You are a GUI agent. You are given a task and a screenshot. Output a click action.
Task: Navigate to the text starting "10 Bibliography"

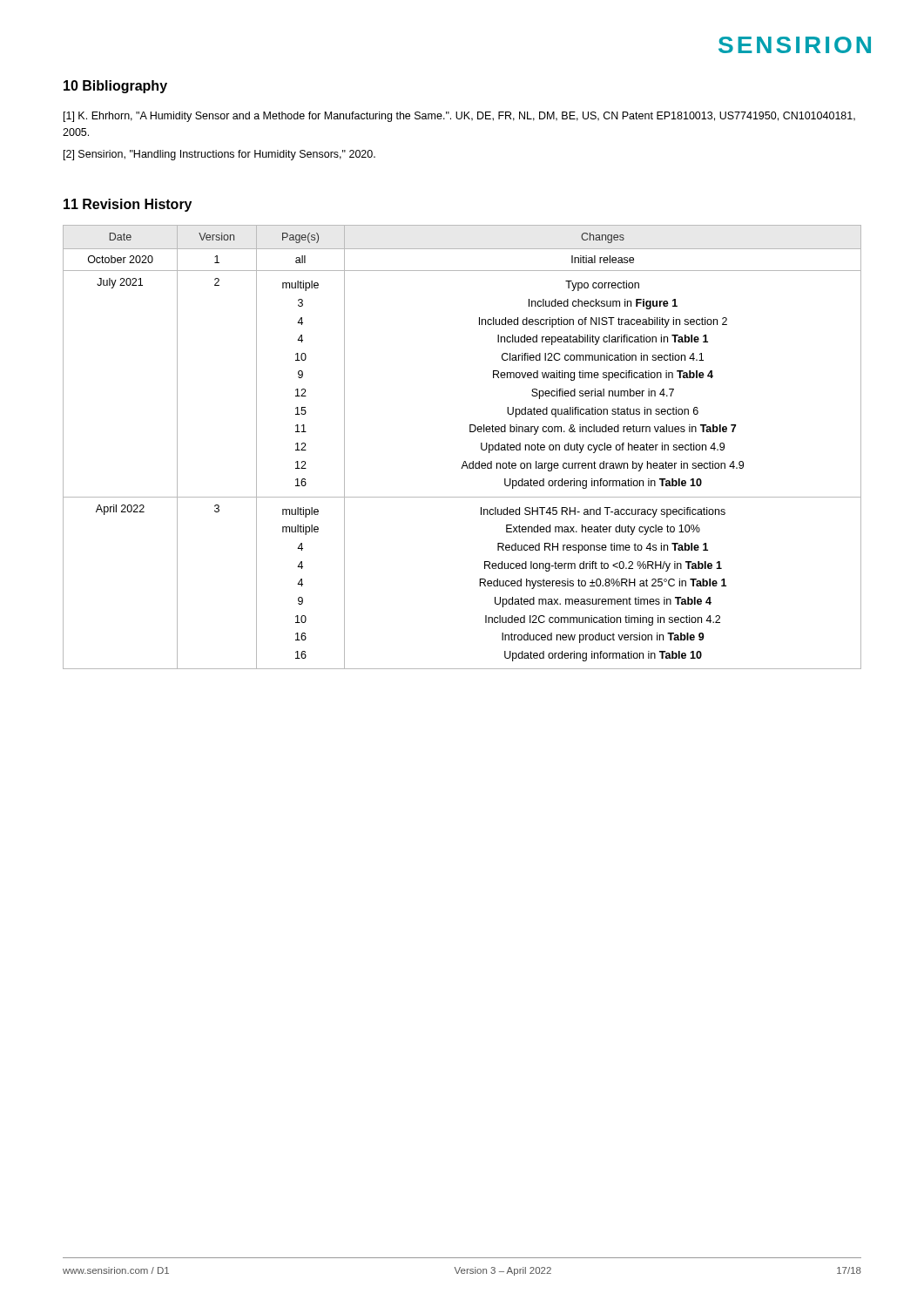[115, 86]
